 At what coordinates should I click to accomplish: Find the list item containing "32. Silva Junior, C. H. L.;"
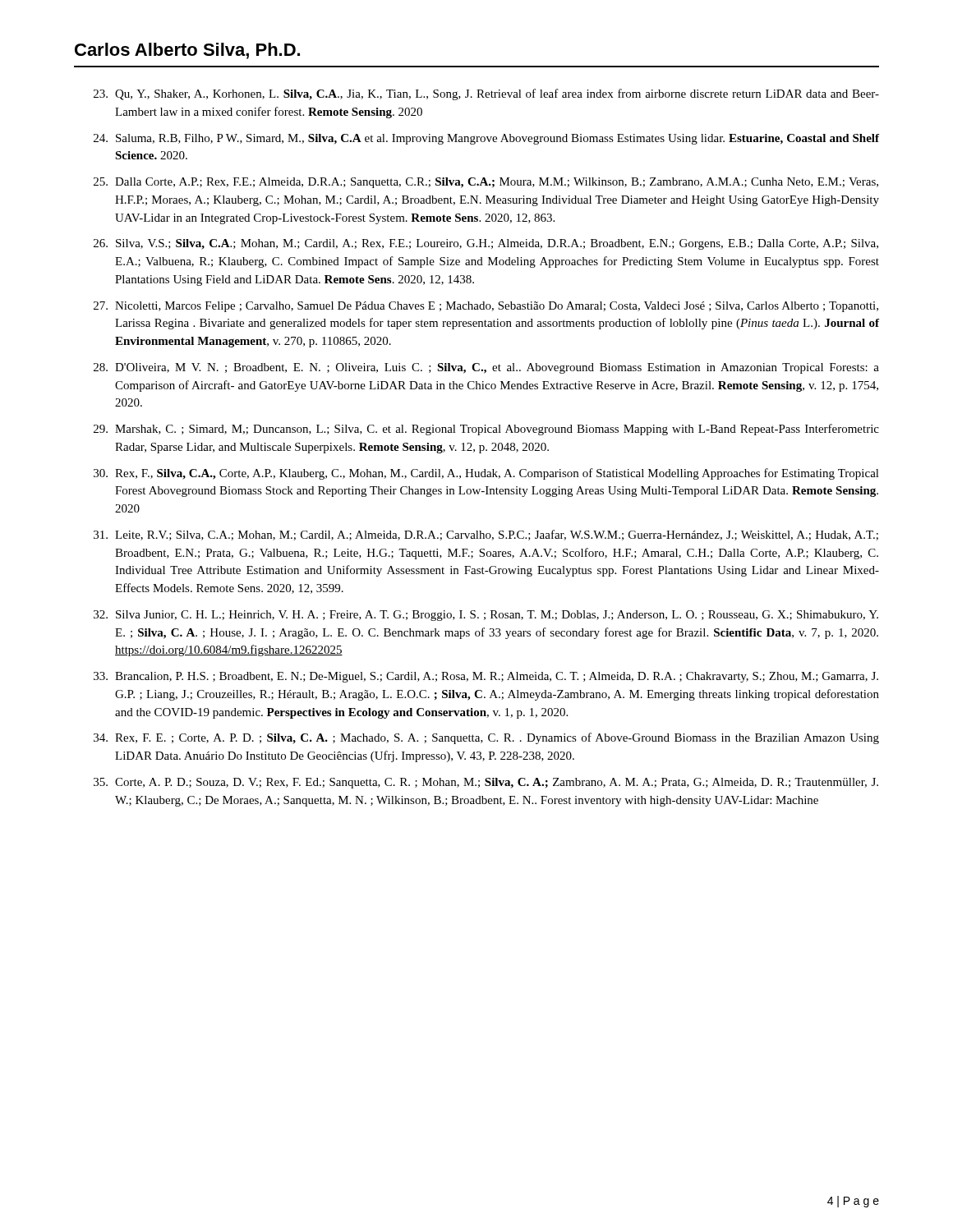[x=476, y=633]
